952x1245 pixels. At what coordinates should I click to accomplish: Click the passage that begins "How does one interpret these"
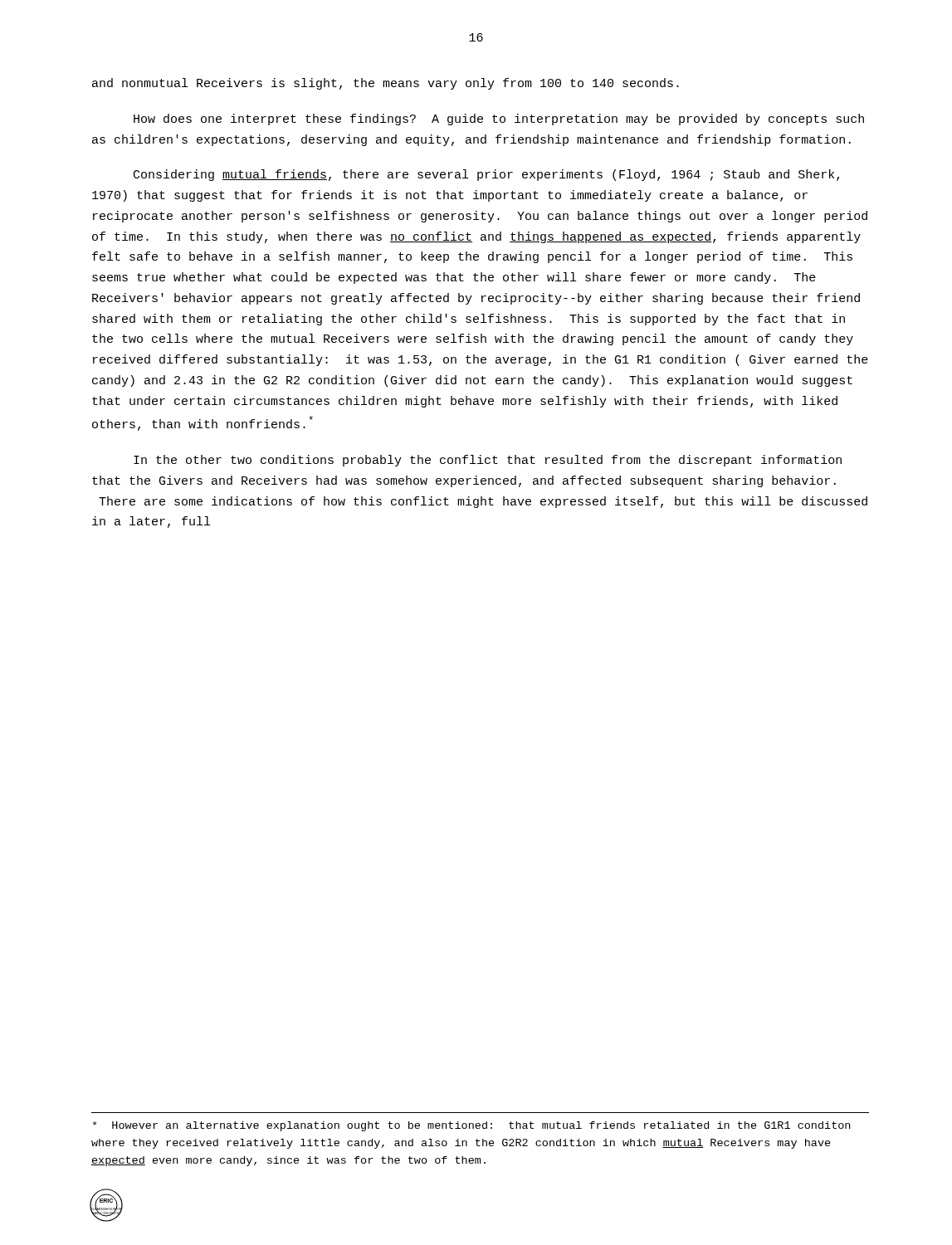478,130
